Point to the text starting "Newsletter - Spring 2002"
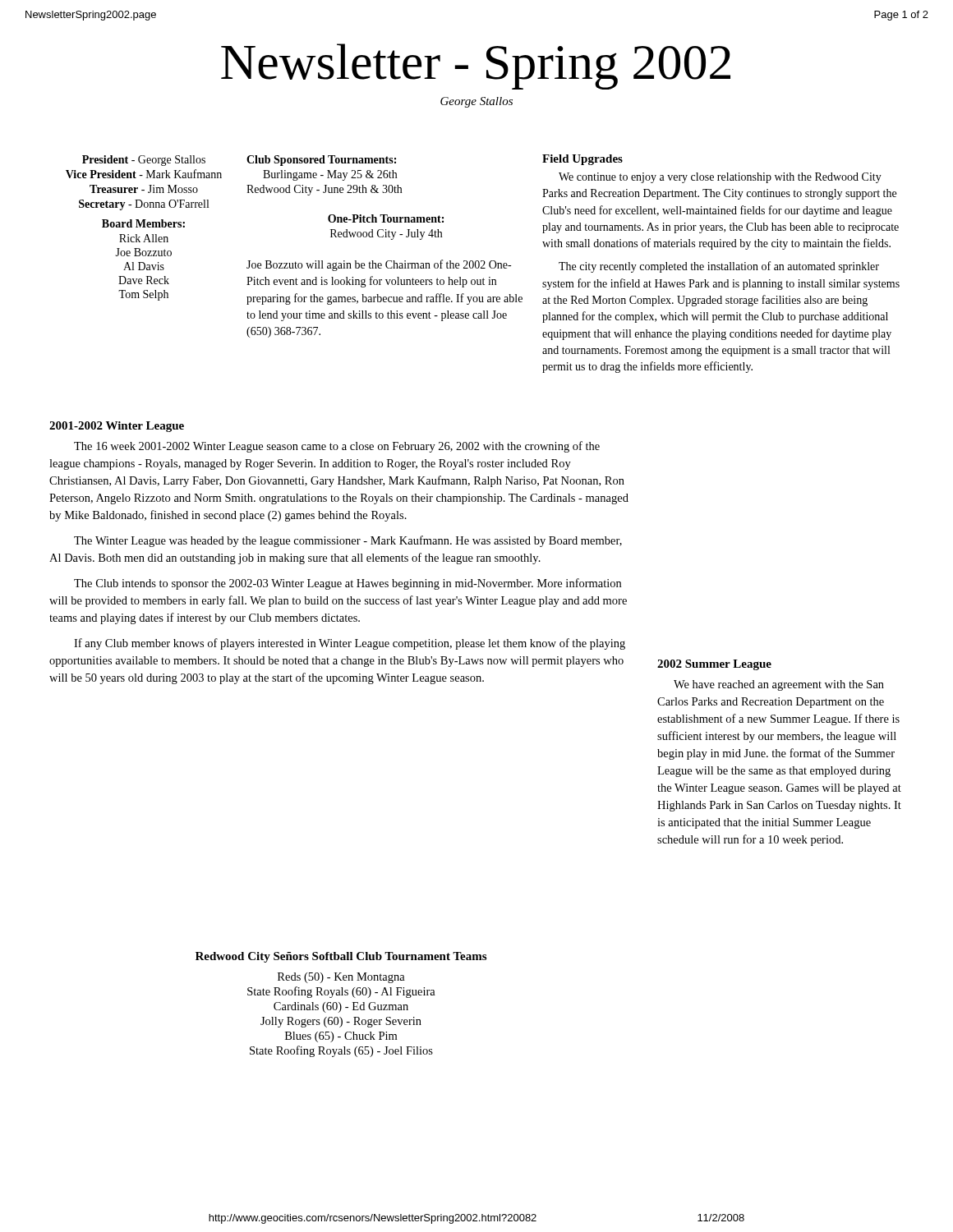 476,62
